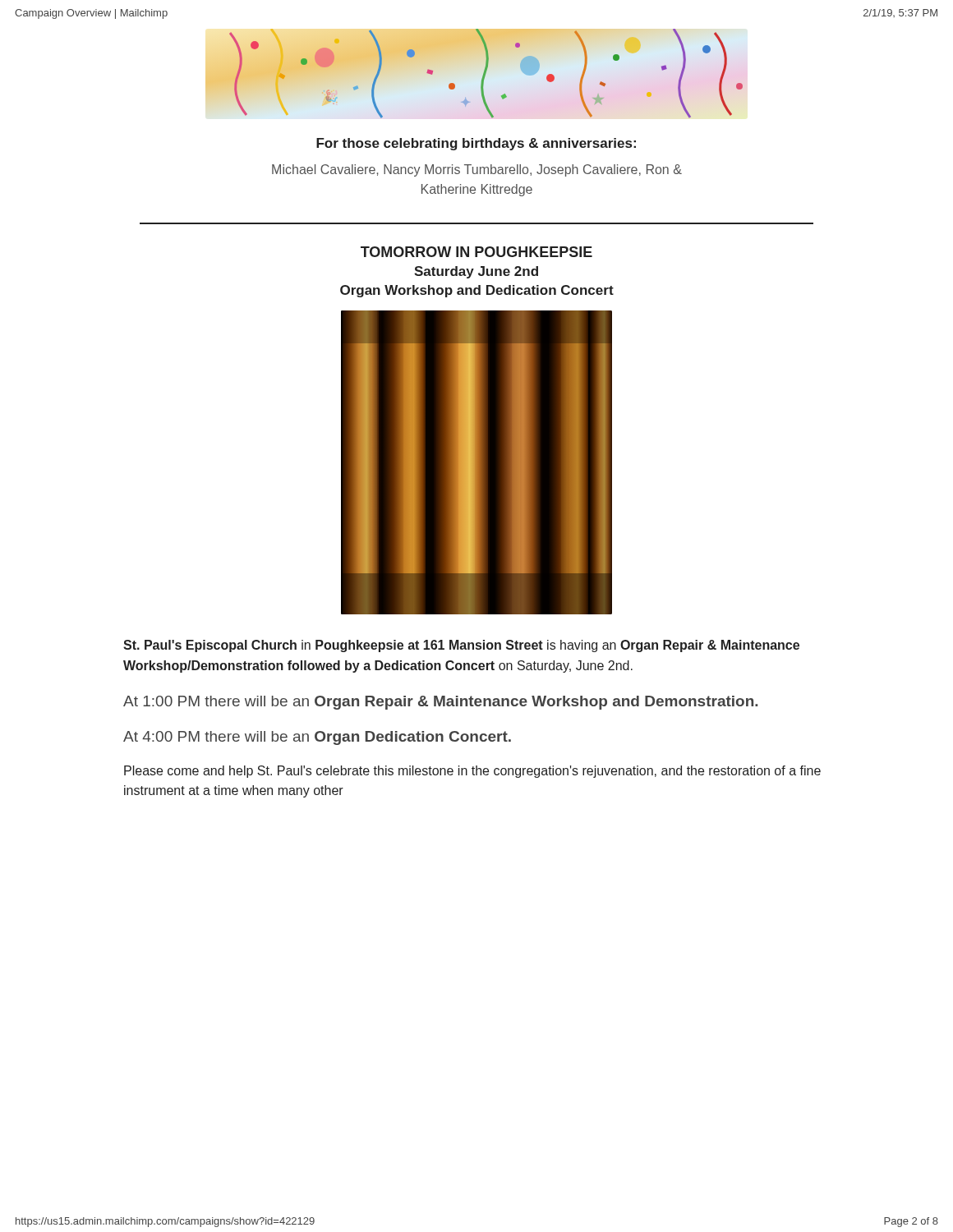Point to the passage starting "At 1:00 PM there"
The height and width of the screenshot is (1232, 953).
point(441,701)
